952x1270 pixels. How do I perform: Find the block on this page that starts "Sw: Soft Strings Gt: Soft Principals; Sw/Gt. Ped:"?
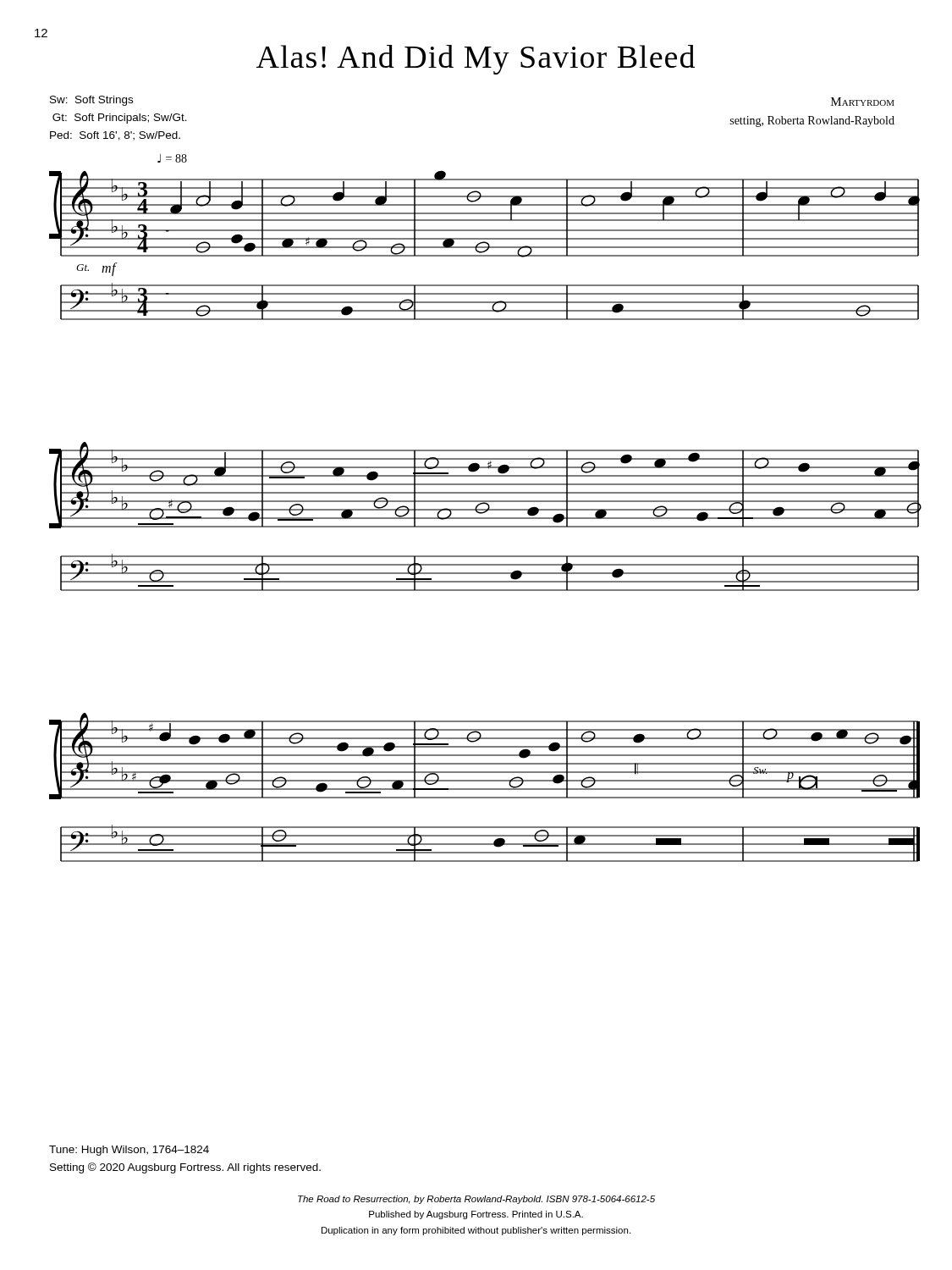pyautogui.click(x=118, y=117)
